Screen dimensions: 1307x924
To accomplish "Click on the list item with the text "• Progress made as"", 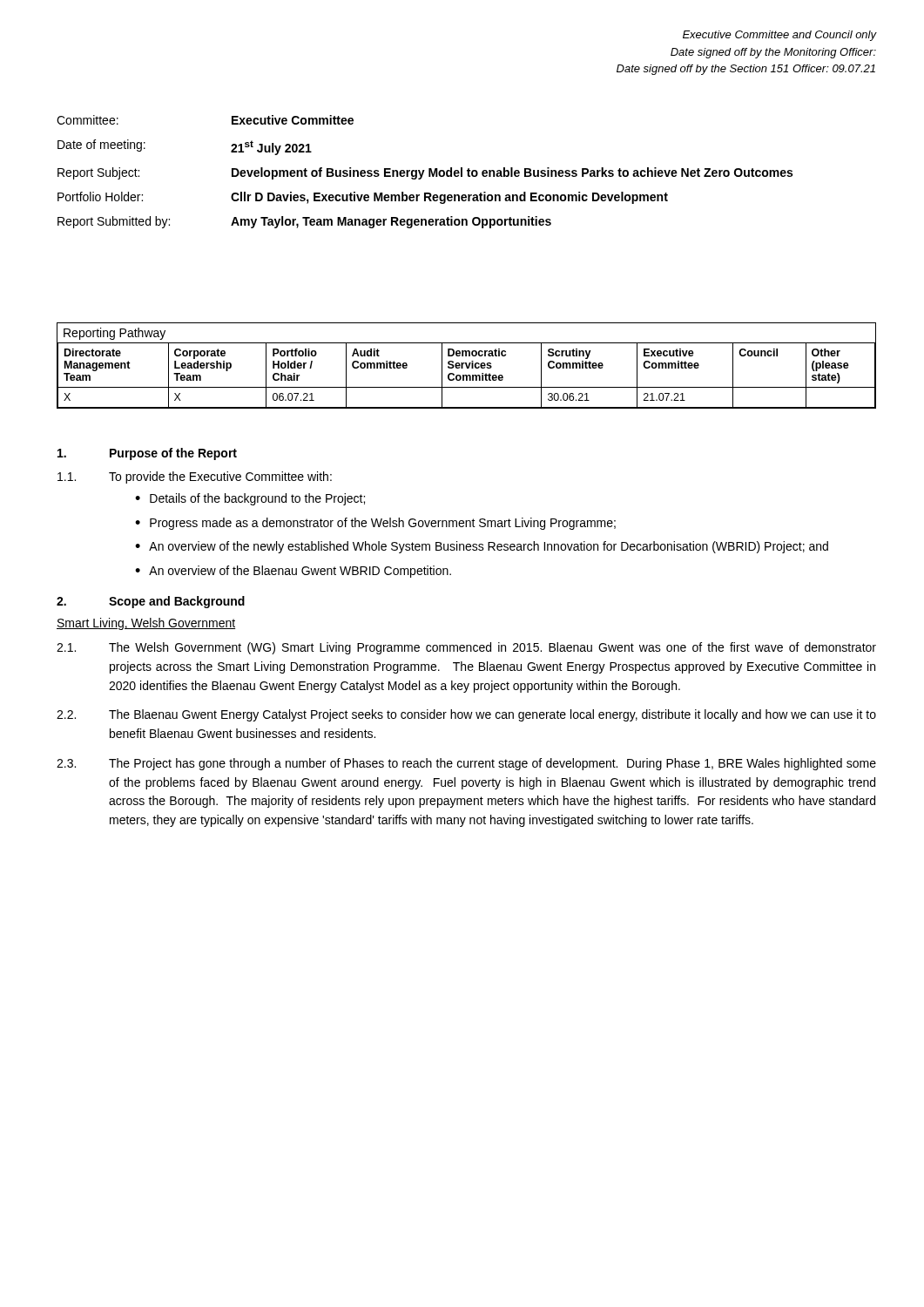I will tap(376, 523).
